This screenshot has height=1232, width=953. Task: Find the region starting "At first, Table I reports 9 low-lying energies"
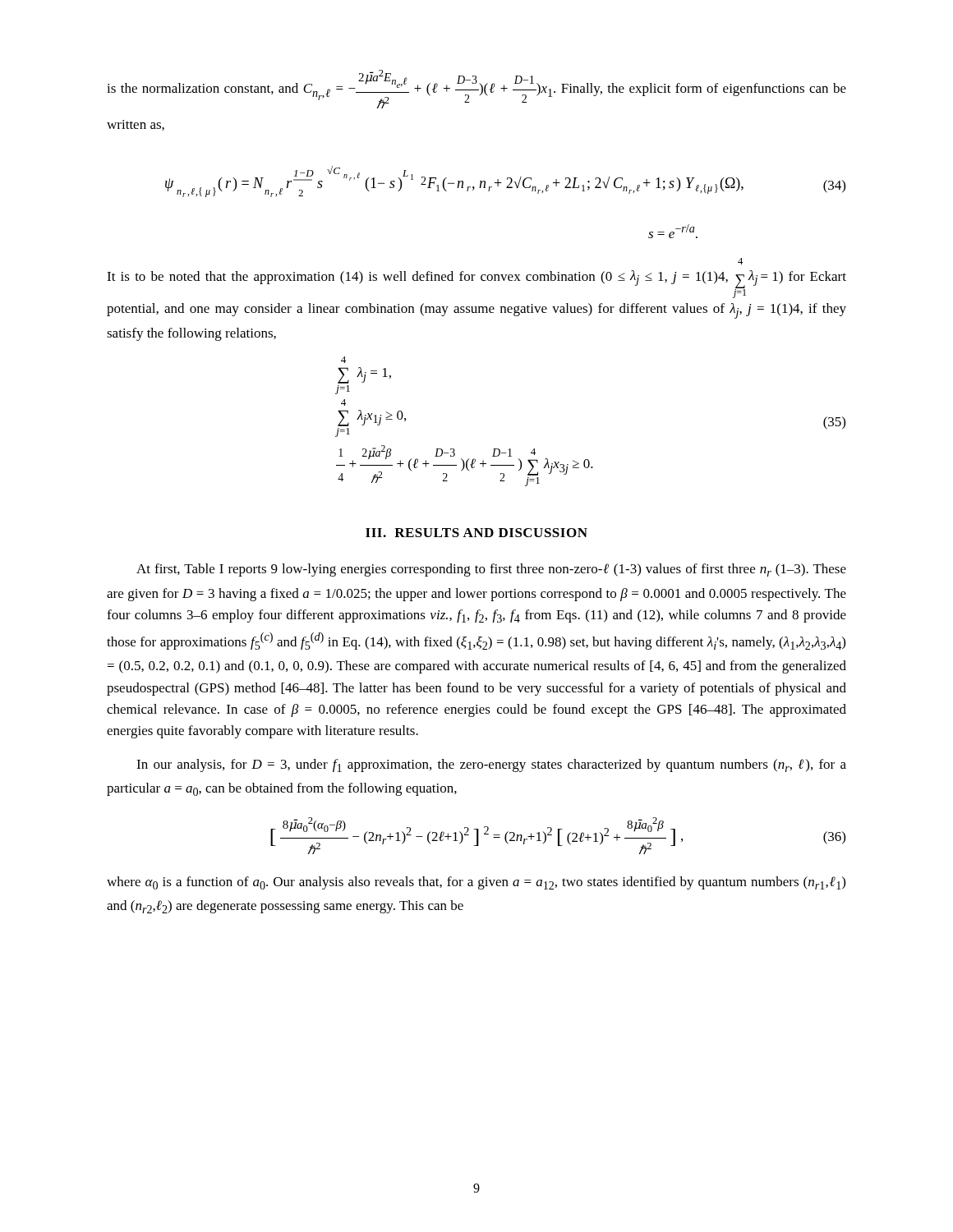[476, 650]
